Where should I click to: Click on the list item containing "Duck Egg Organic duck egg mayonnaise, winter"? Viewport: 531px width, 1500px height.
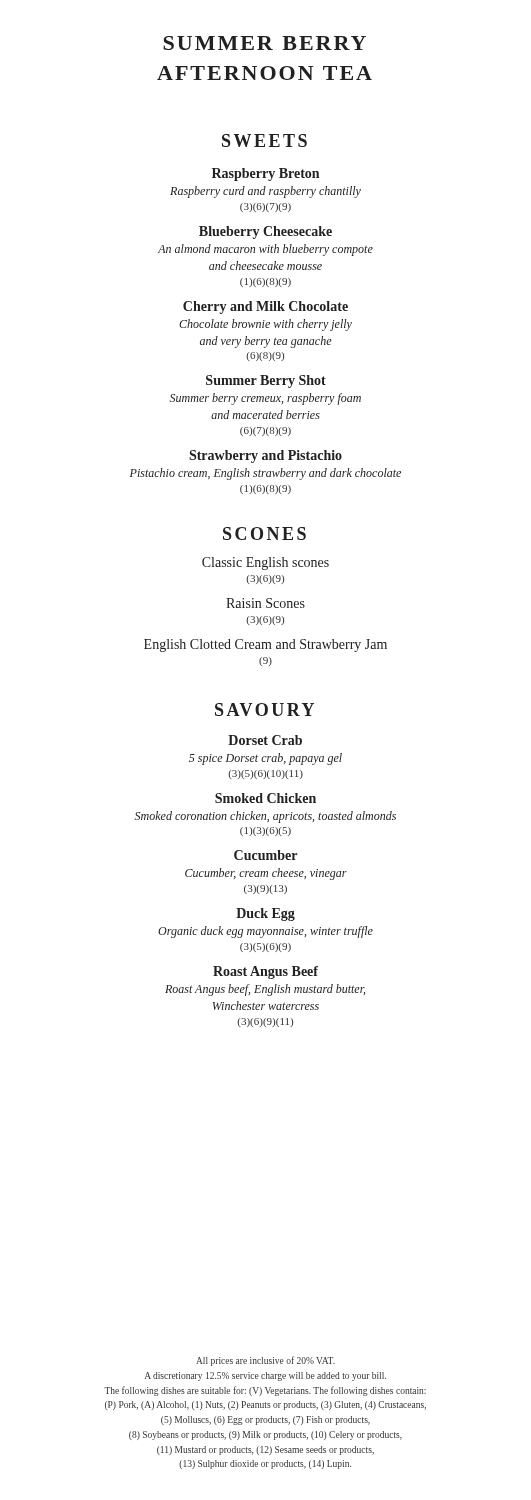pos(266,929)
